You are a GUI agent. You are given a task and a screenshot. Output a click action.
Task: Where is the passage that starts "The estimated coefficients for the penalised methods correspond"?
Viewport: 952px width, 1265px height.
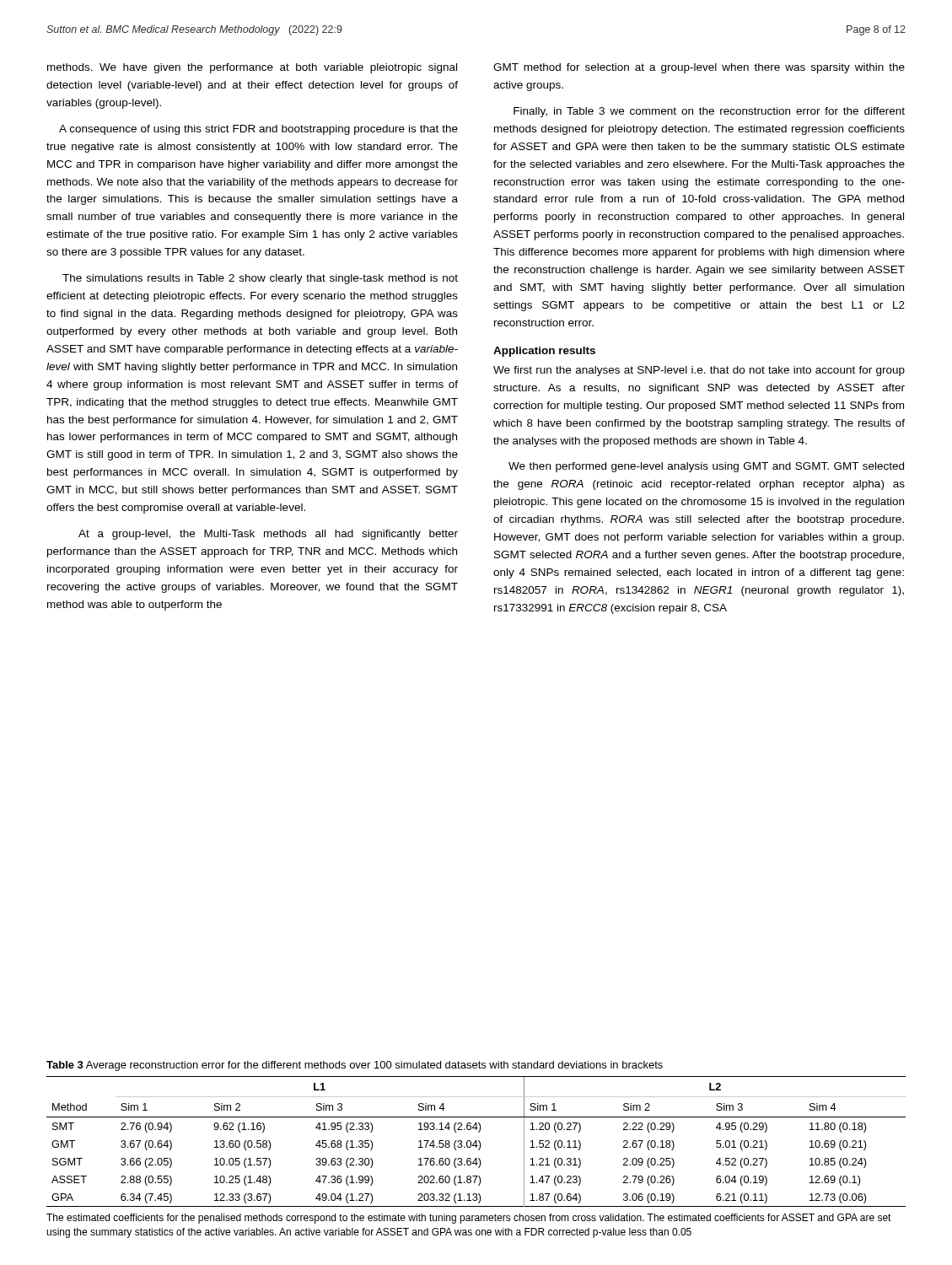click(469, 1225)
